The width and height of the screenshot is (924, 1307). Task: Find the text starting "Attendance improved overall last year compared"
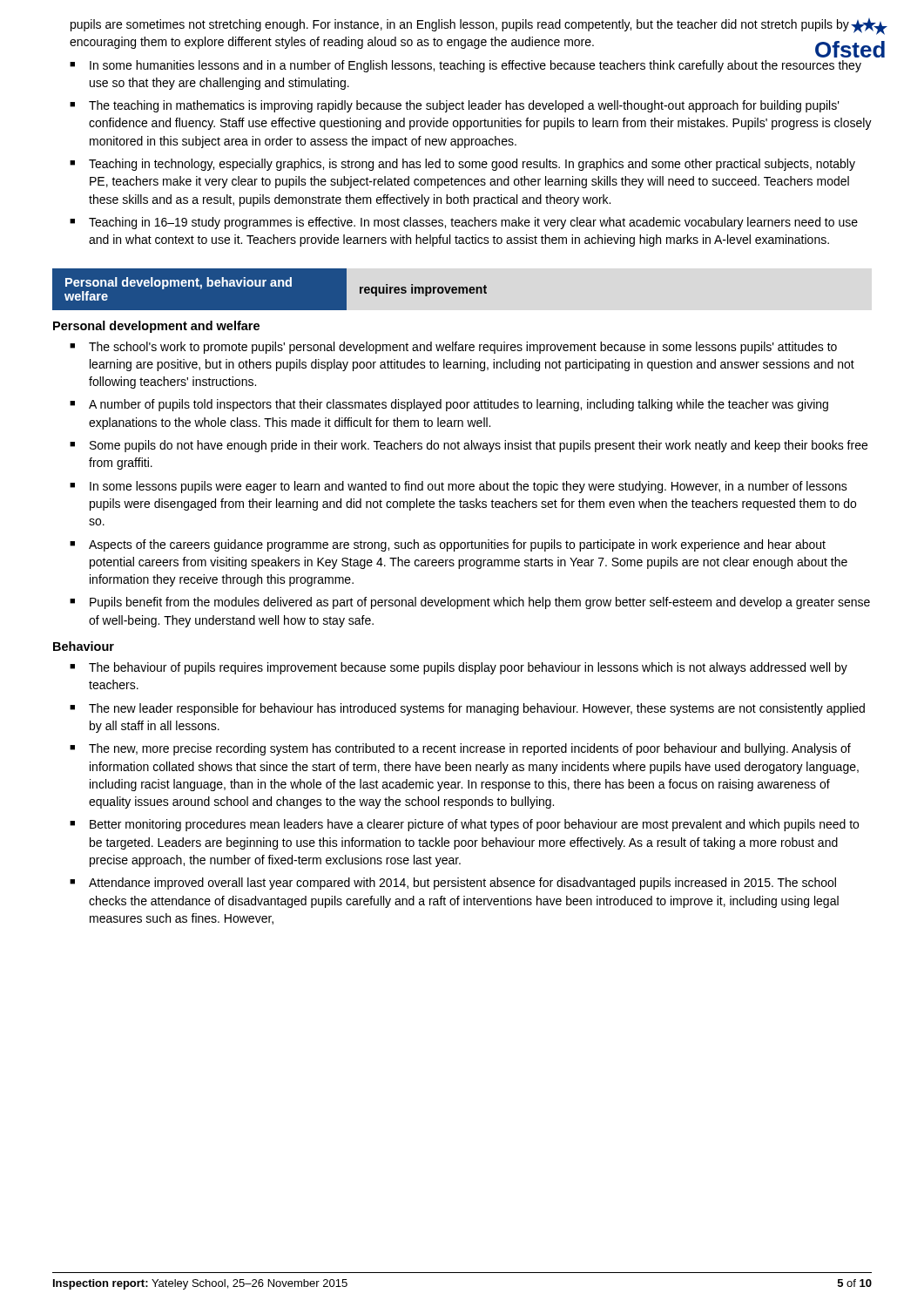click(x=464, y=901)
